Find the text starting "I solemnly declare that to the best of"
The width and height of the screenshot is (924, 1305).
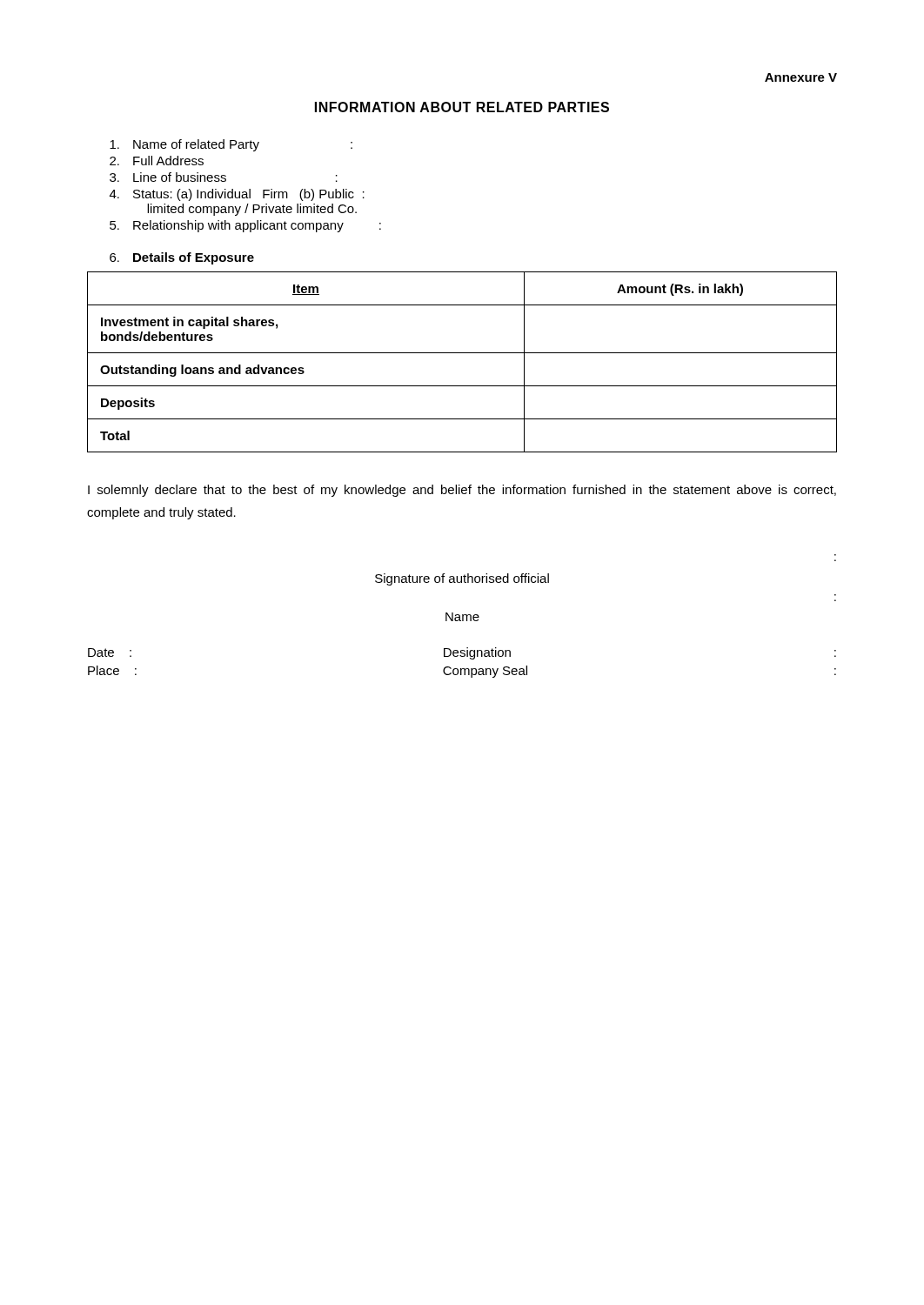pos(462,500)
